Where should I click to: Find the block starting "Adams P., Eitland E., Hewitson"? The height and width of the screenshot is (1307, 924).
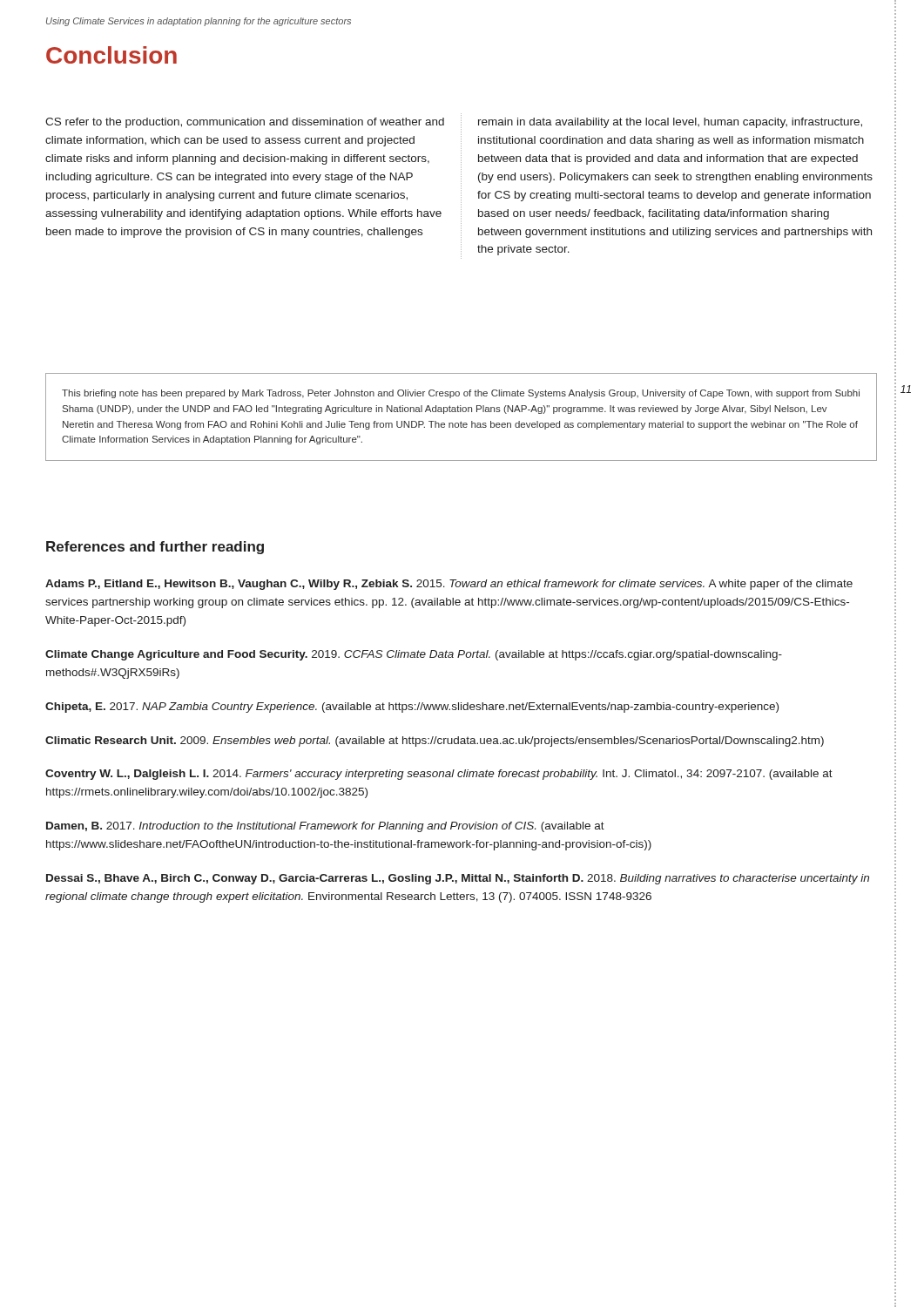[x=461, y=602]
